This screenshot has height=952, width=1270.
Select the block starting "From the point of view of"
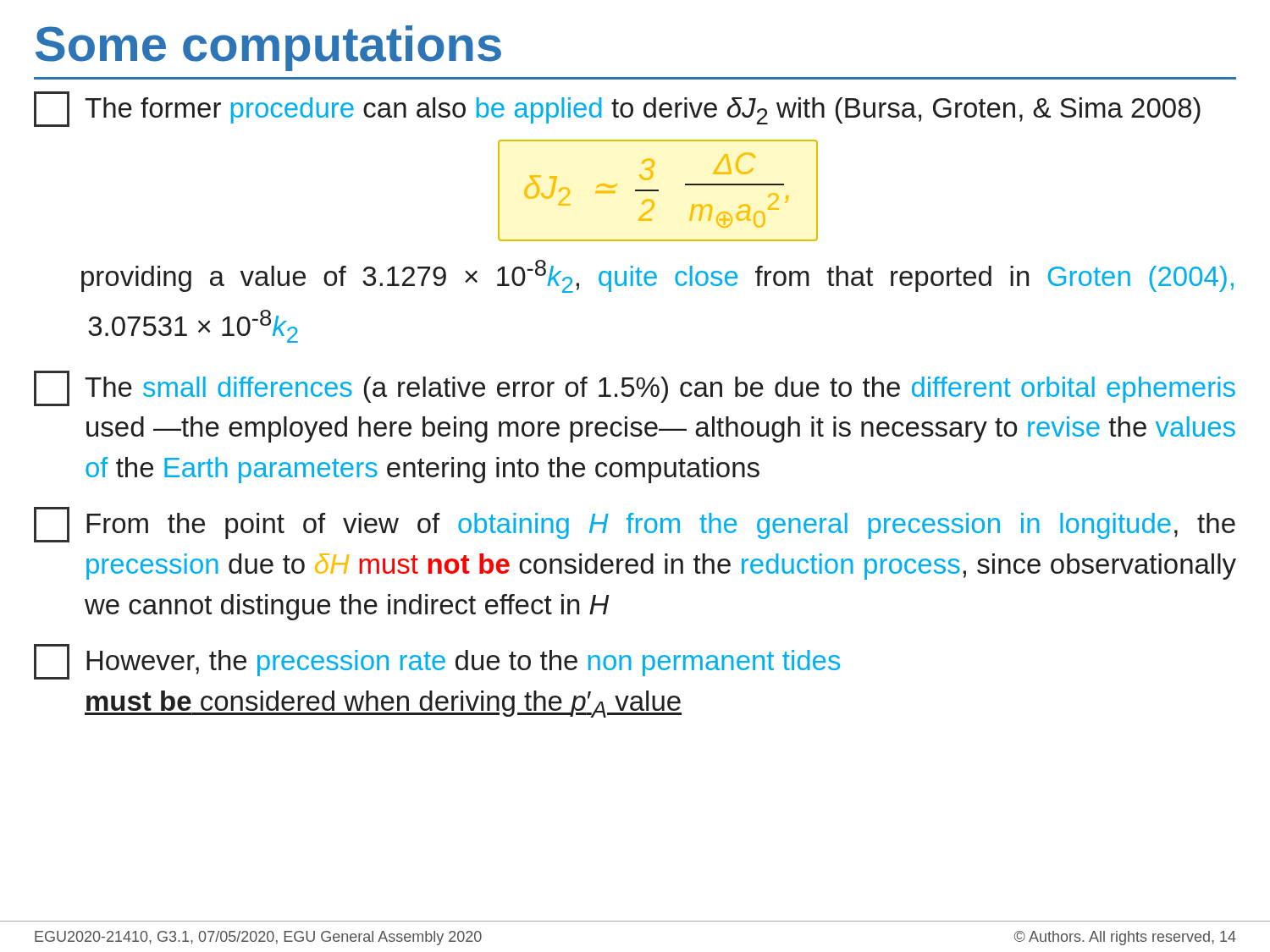635,564
